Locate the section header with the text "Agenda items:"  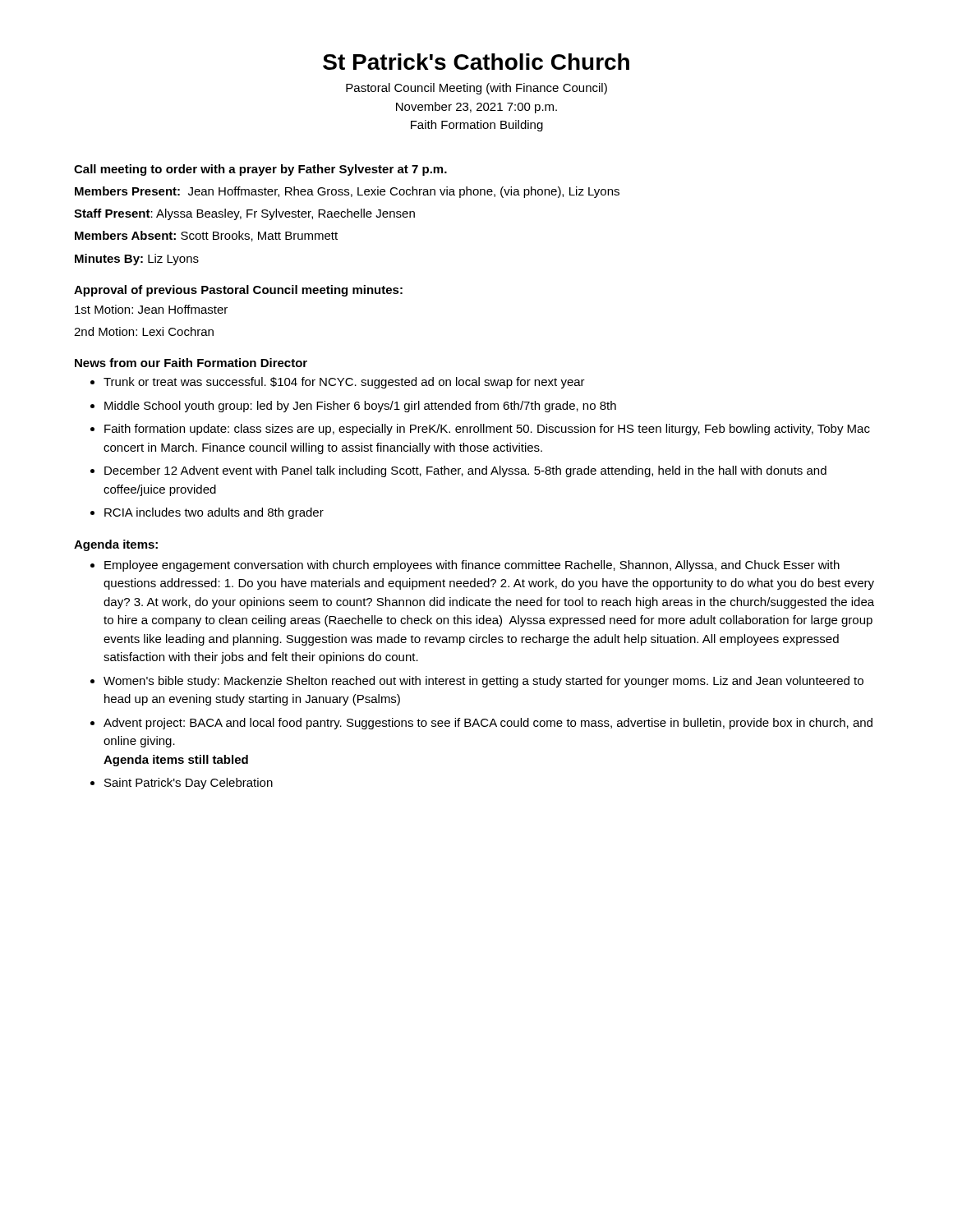(116, 544)
